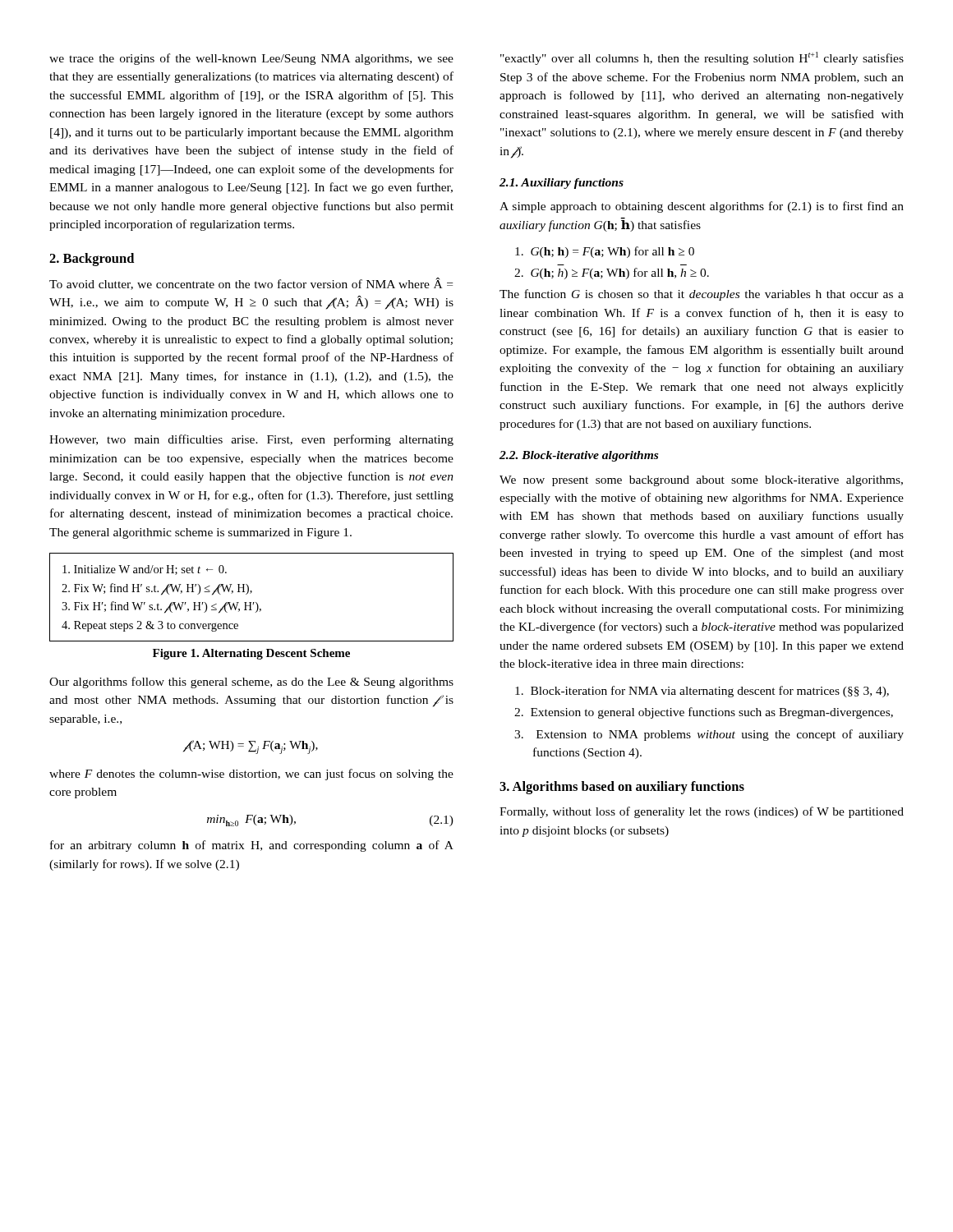
Task: Locate the table with the text "Initialize W and/or H; set"
Action: coord(251,597)
